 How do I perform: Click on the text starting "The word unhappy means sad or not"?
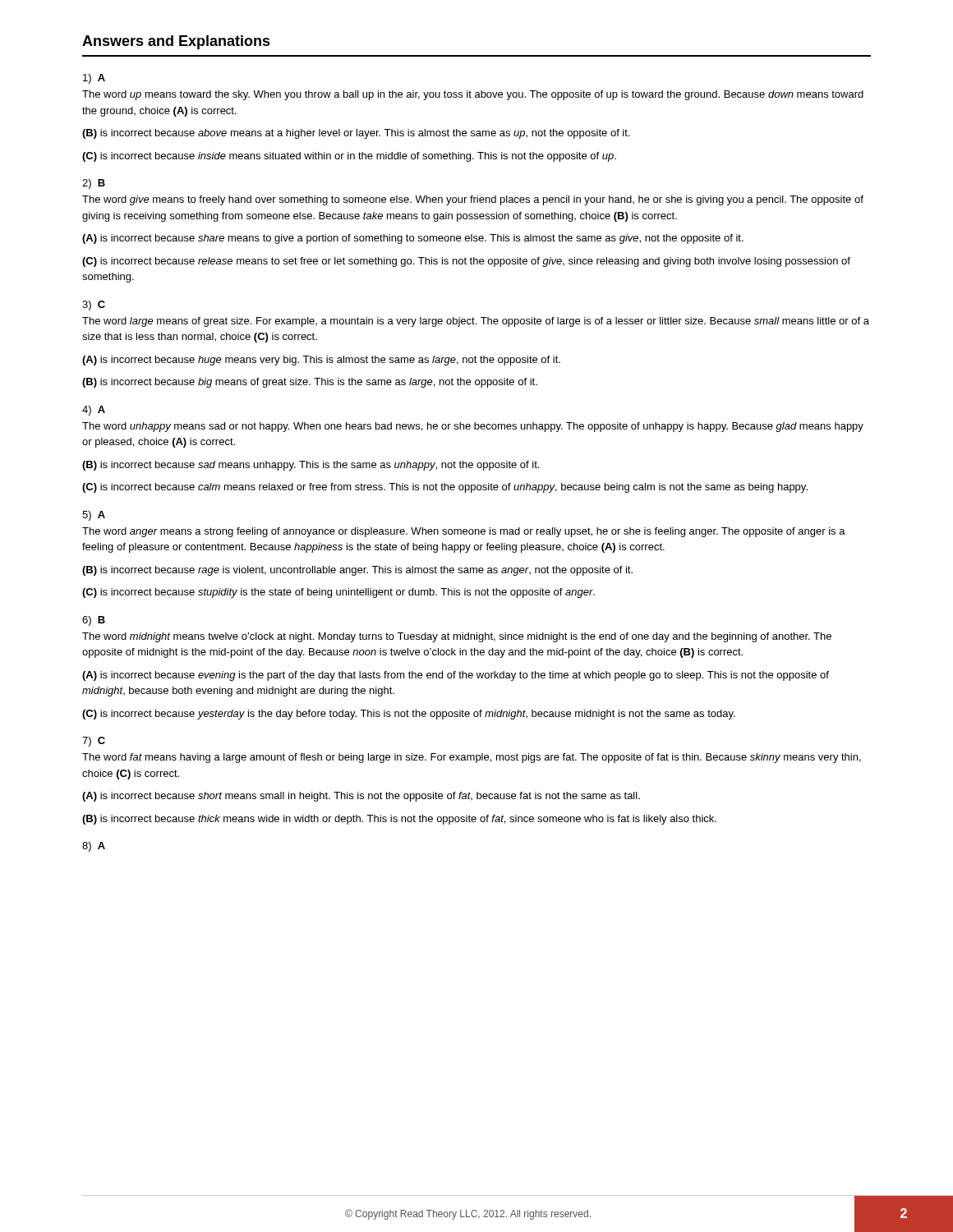click(473, 433)
